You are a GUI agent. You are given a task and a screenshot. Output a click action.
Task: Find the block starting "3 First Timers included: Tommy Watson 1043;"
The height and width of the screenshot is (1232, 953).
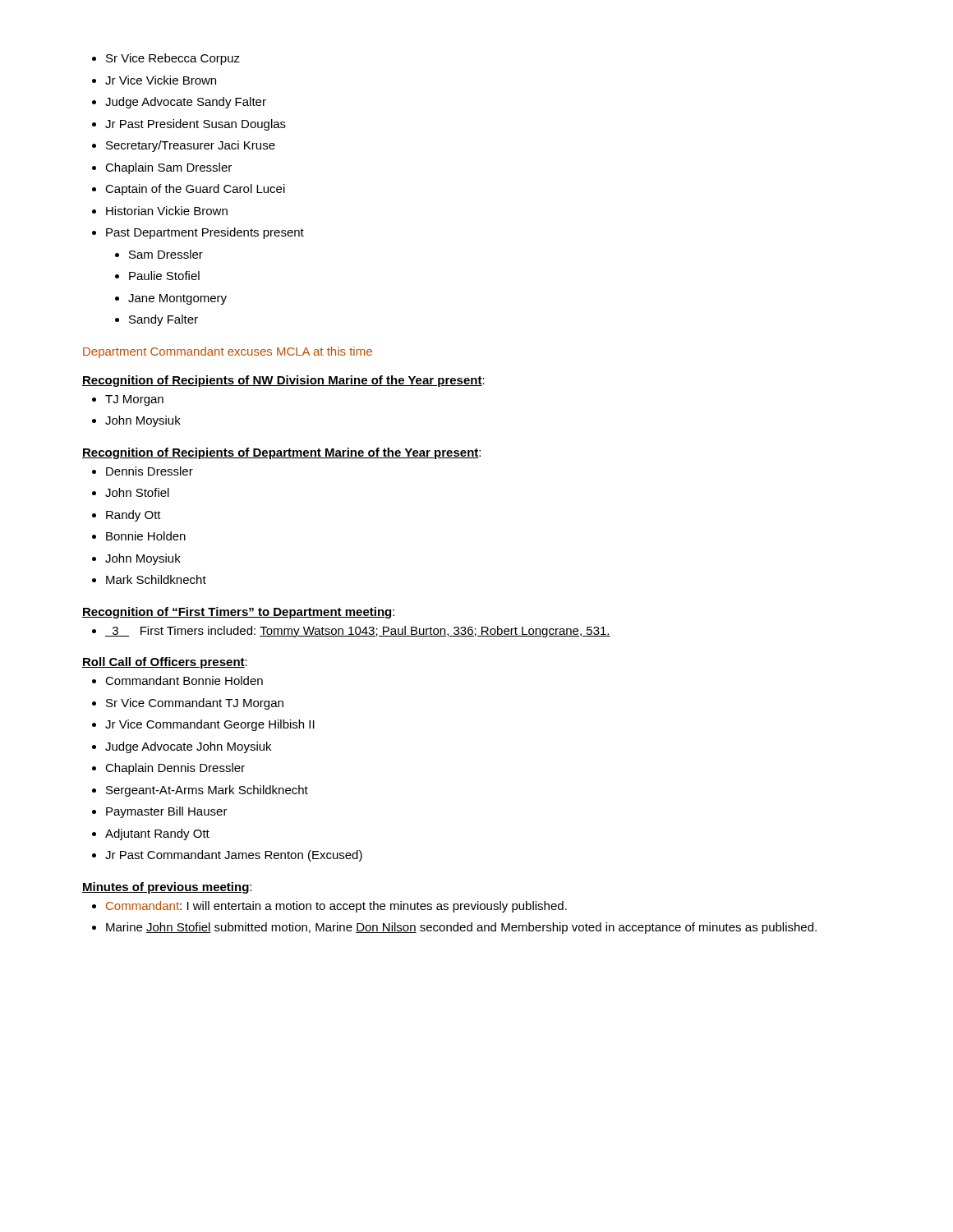[476, 631]
